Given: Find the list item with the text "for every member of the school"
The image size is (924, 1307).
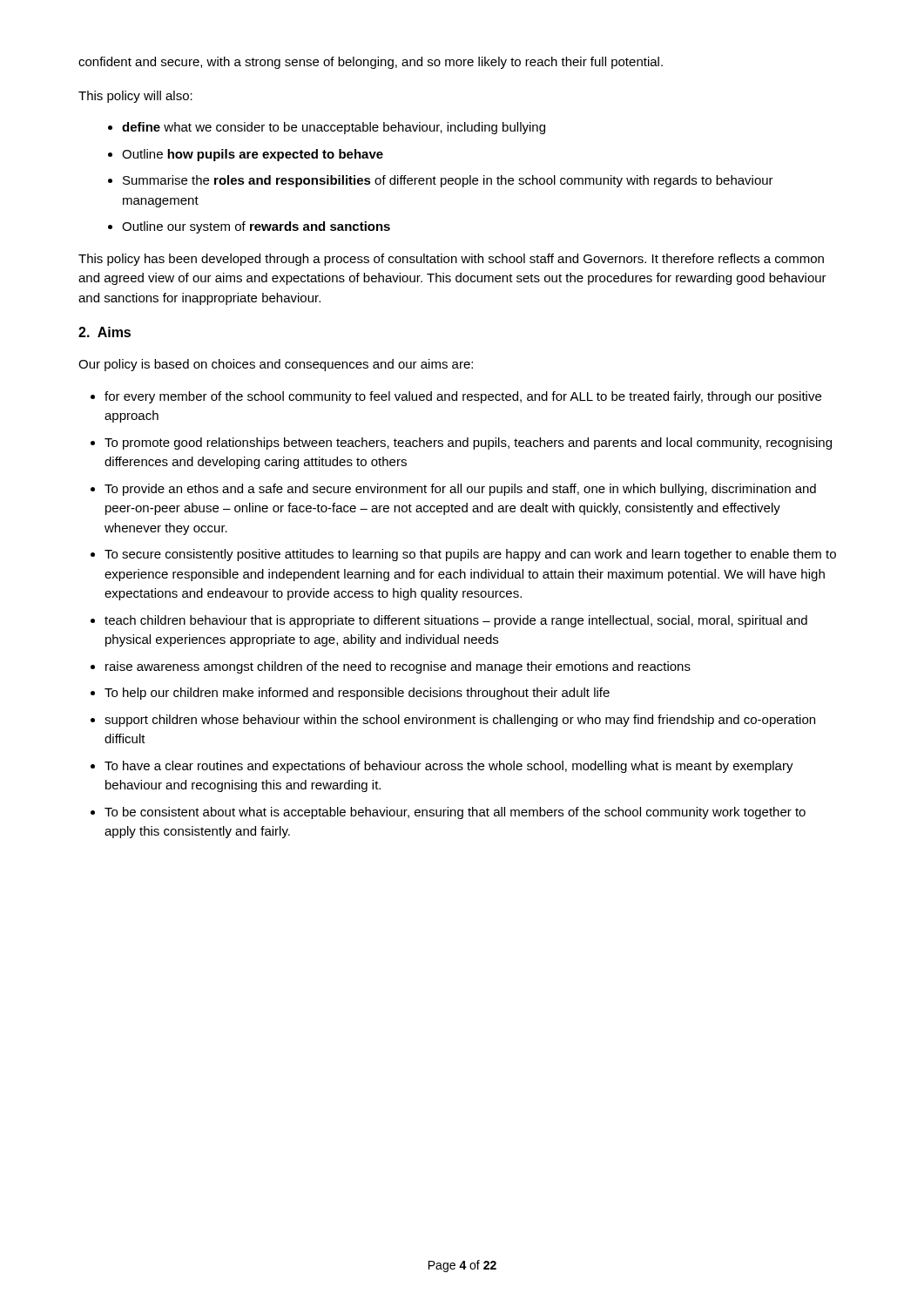Looking at the screenshot, I should coord(463,405).
